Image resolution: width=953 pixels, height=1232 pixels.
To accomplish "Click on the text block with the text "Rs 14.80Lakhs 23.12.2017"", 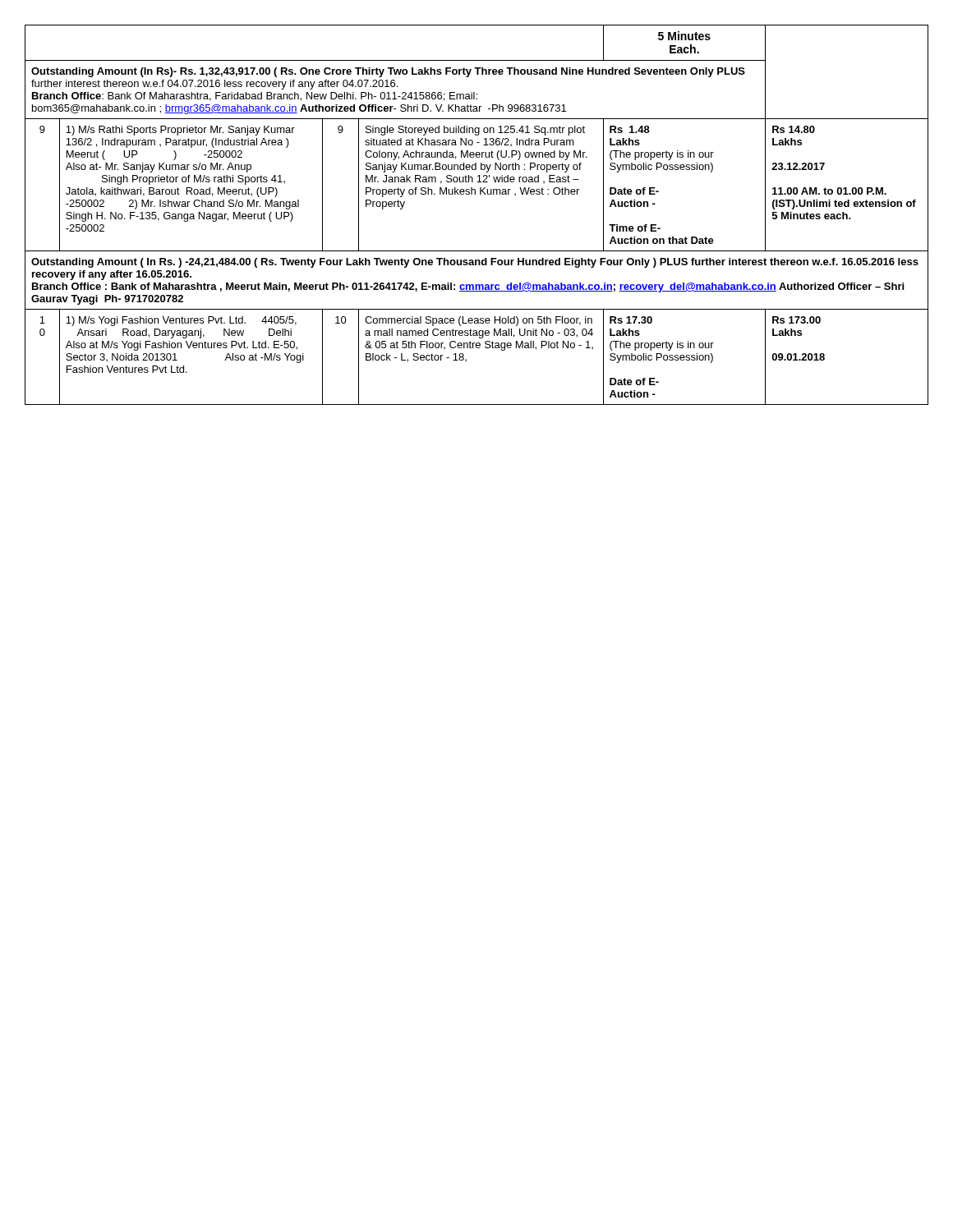I will click(794, 129).
